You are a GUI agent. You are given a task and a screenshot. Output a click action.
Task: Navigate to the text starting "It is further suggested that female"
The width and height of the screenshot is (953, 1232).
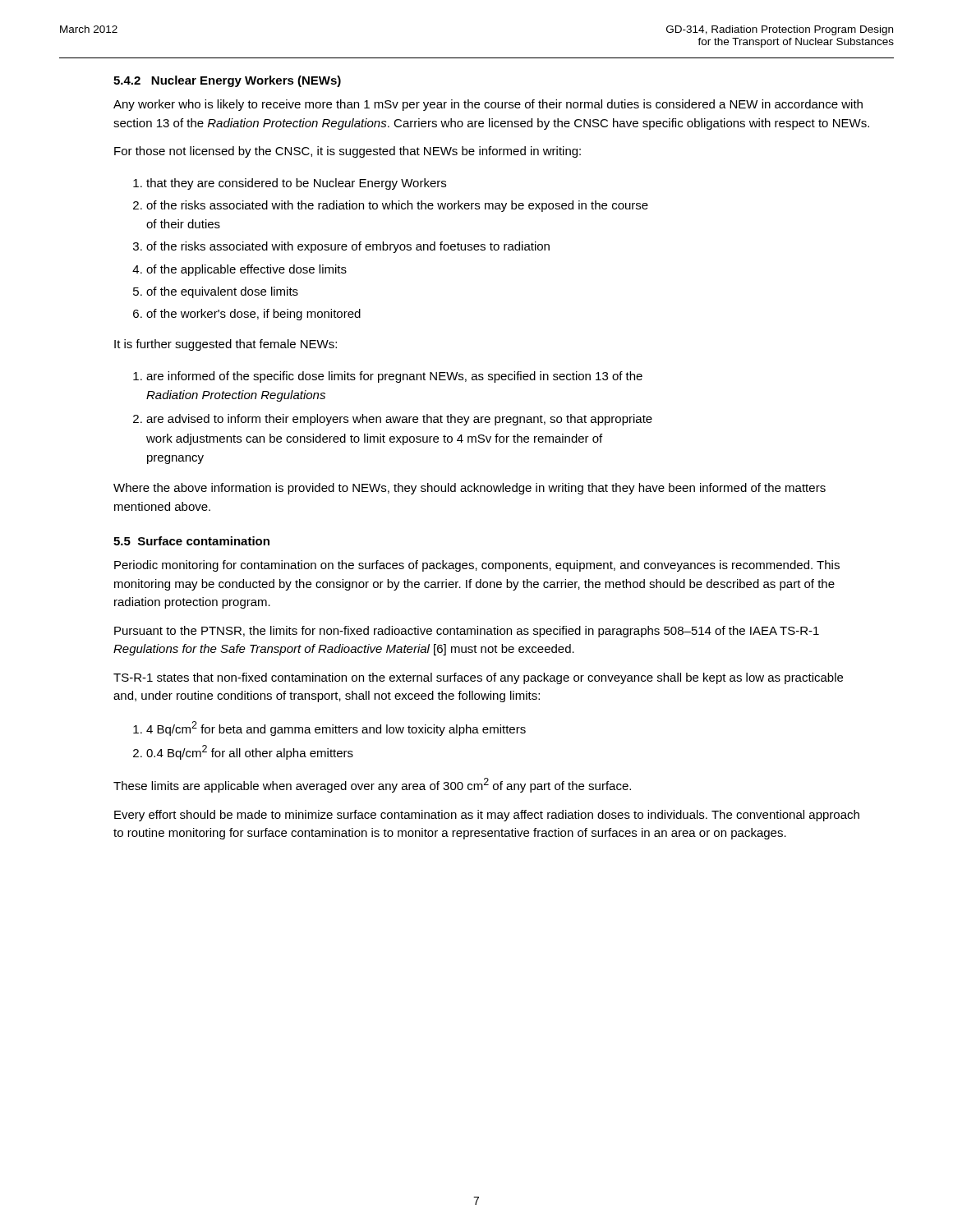coord(226,344)
